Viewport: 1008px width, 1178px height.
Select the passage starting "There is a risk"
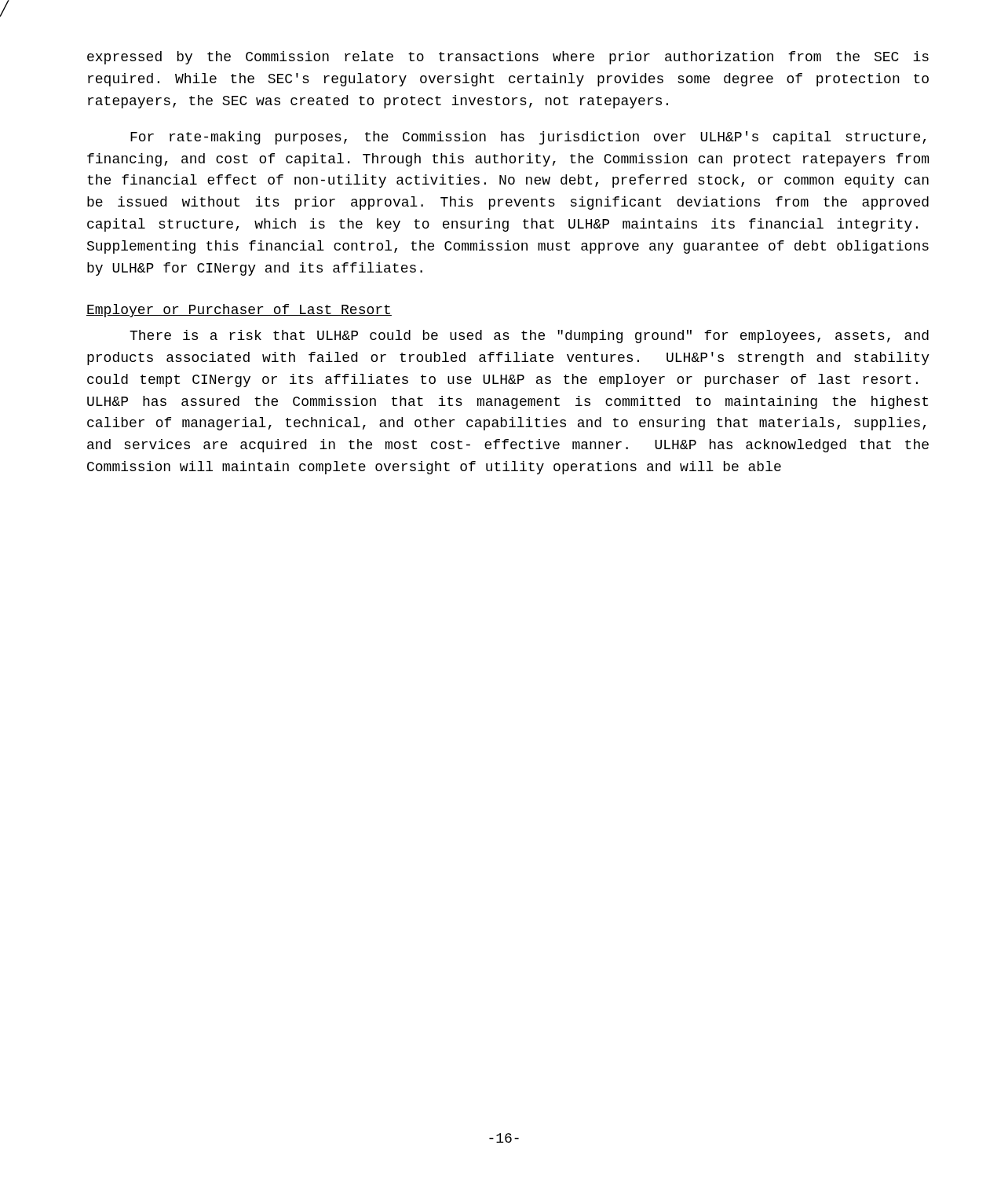508,402
